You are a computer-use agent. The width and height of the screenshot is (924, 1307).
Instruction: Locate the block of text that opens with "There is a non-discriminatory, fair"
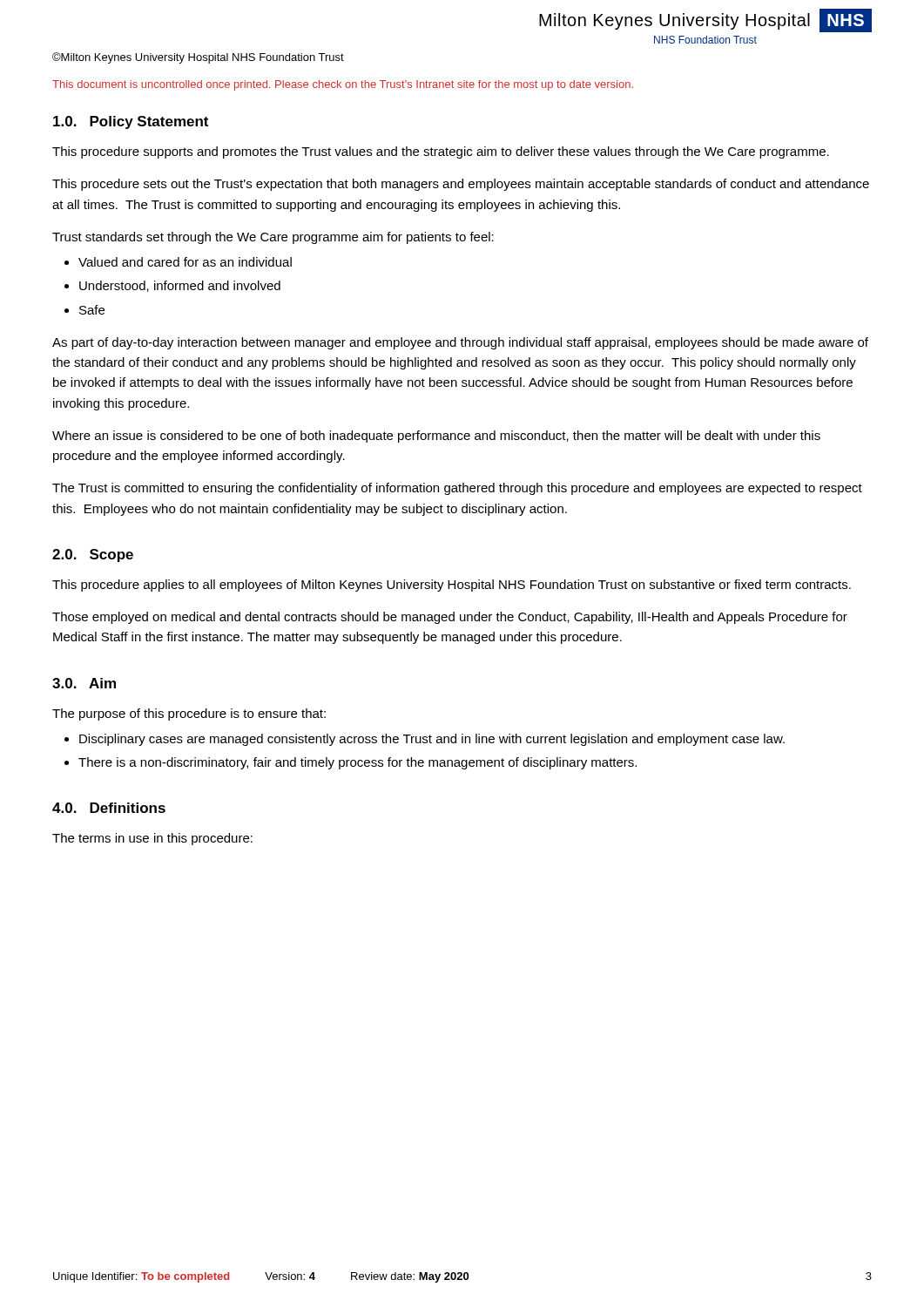point(358,762)
